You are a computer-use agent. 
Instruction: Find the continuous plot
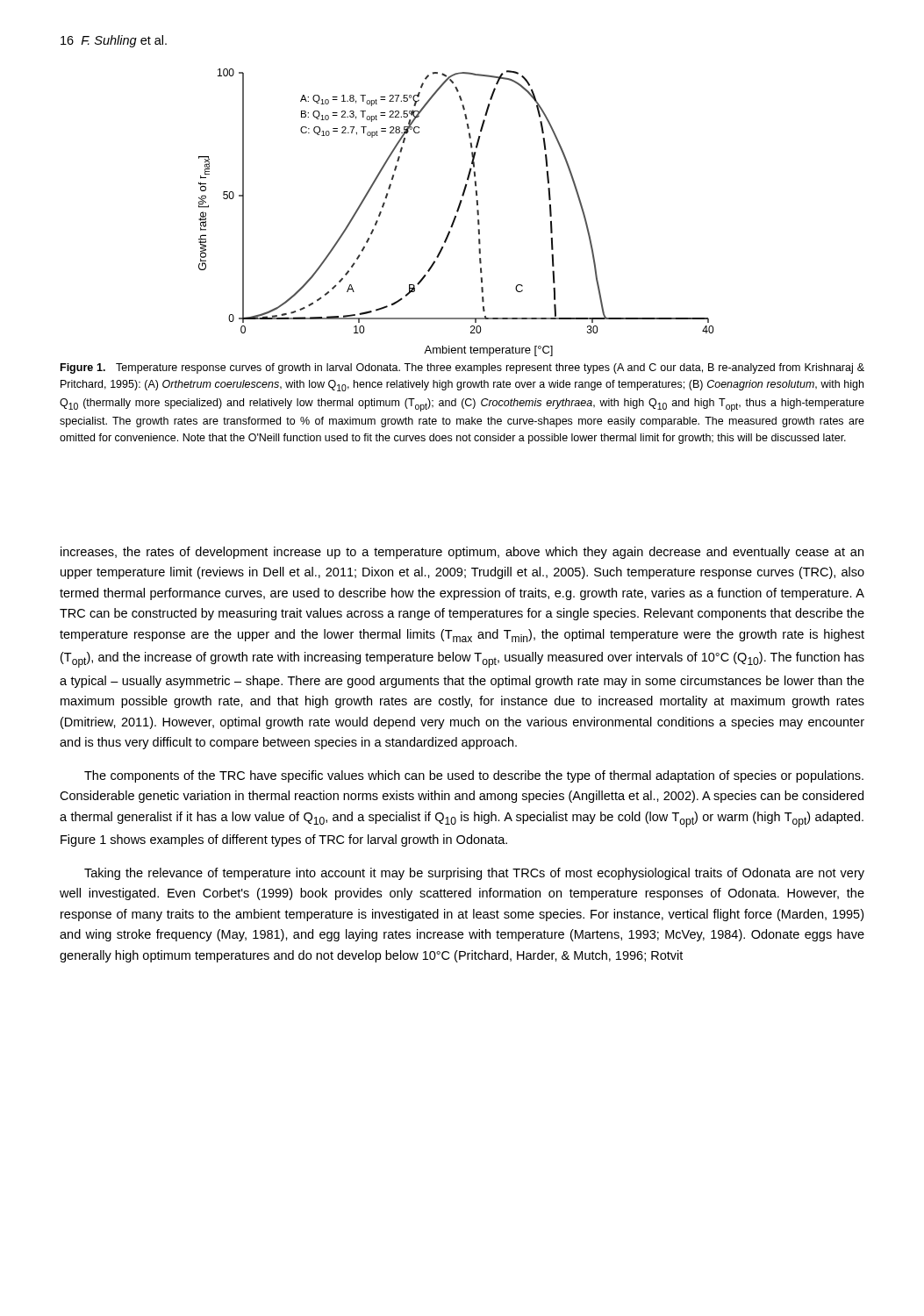462,209
